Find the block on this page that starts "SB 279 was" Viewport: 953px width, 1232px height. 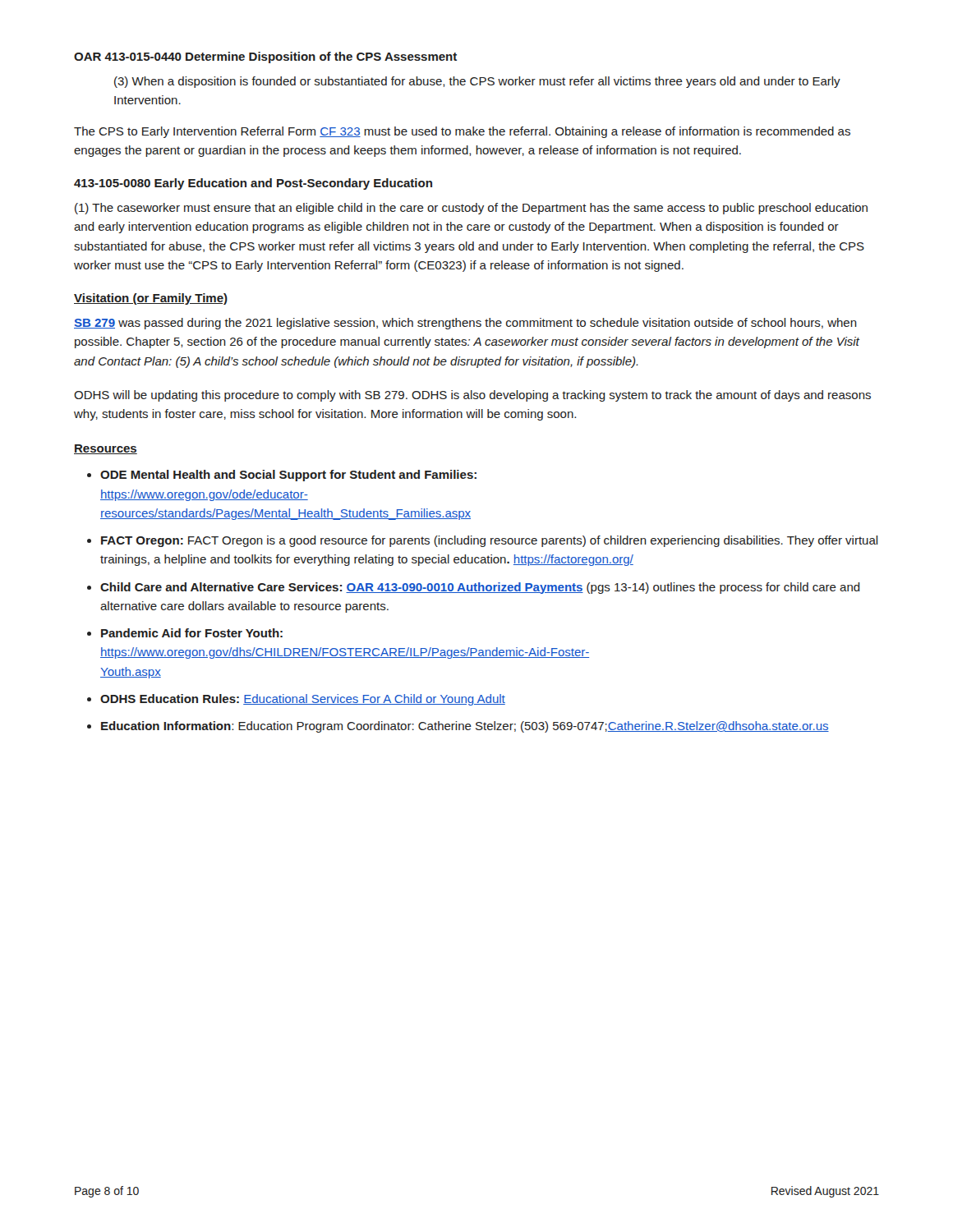467,341
